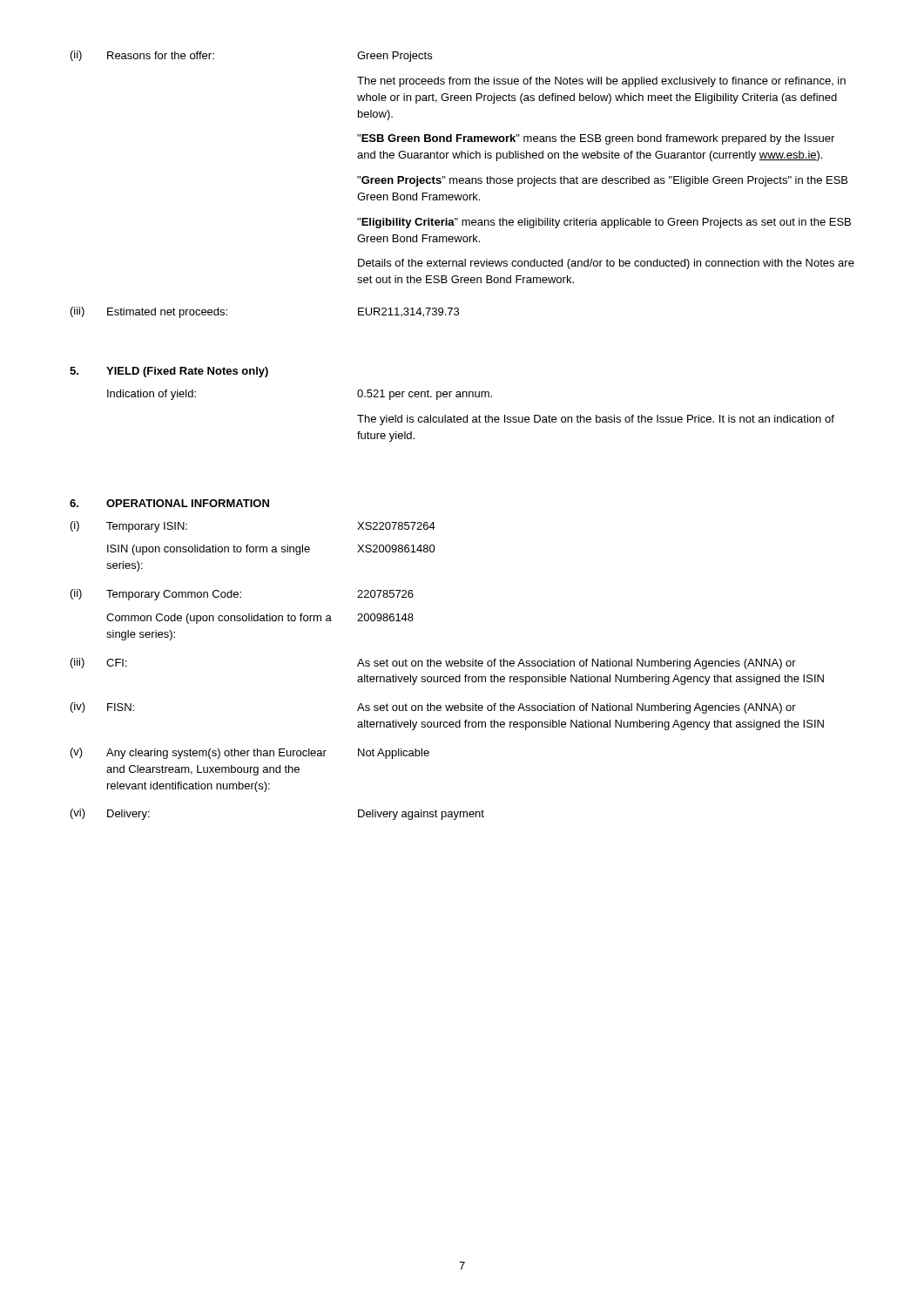This screenshot has width=924, height=1307.
Task: Locate the text block starting "(iii) CFI: As set out on the"
Action: coord(462,671)
